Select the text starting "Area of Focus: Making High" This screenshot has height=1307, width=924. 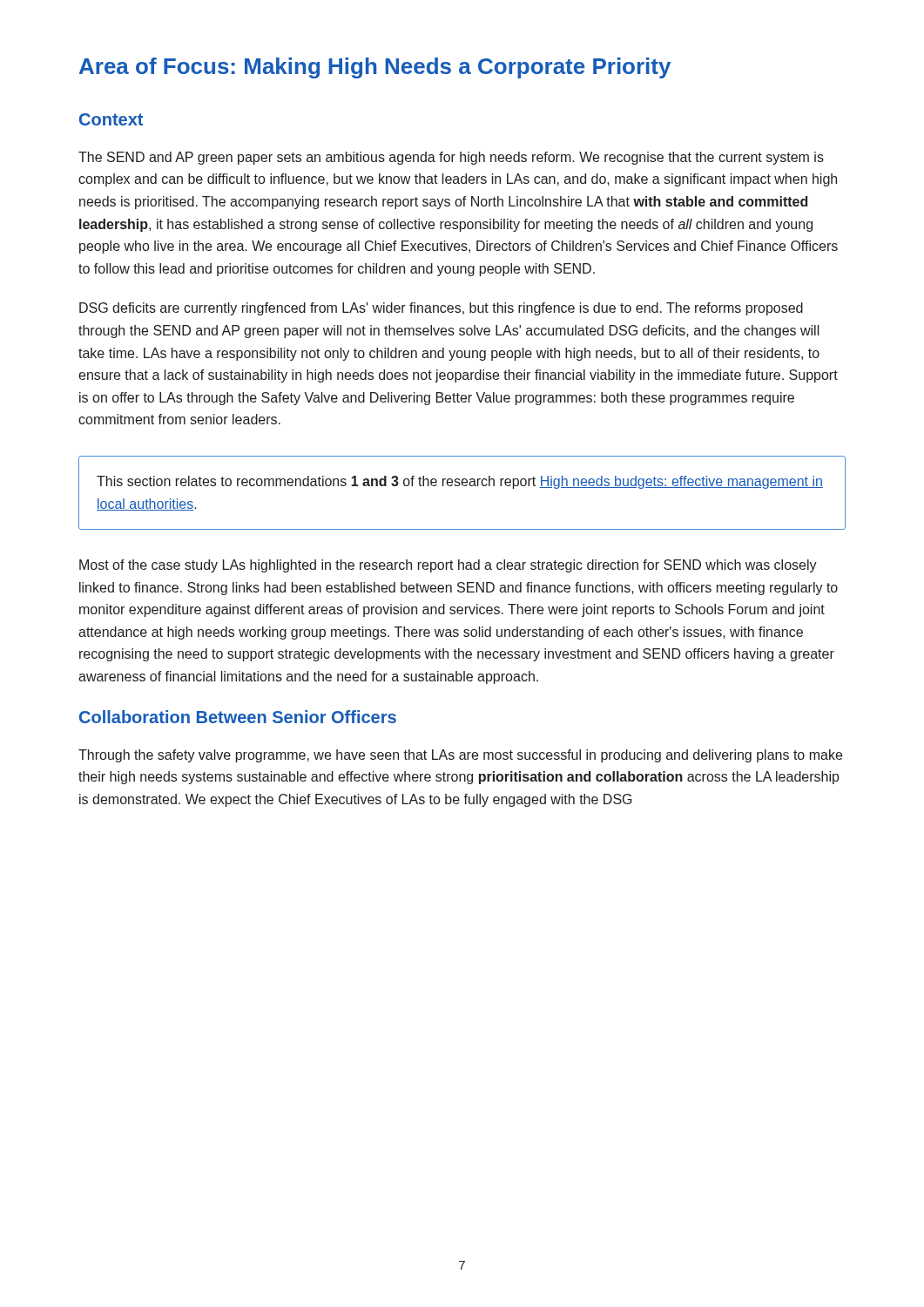462,67
